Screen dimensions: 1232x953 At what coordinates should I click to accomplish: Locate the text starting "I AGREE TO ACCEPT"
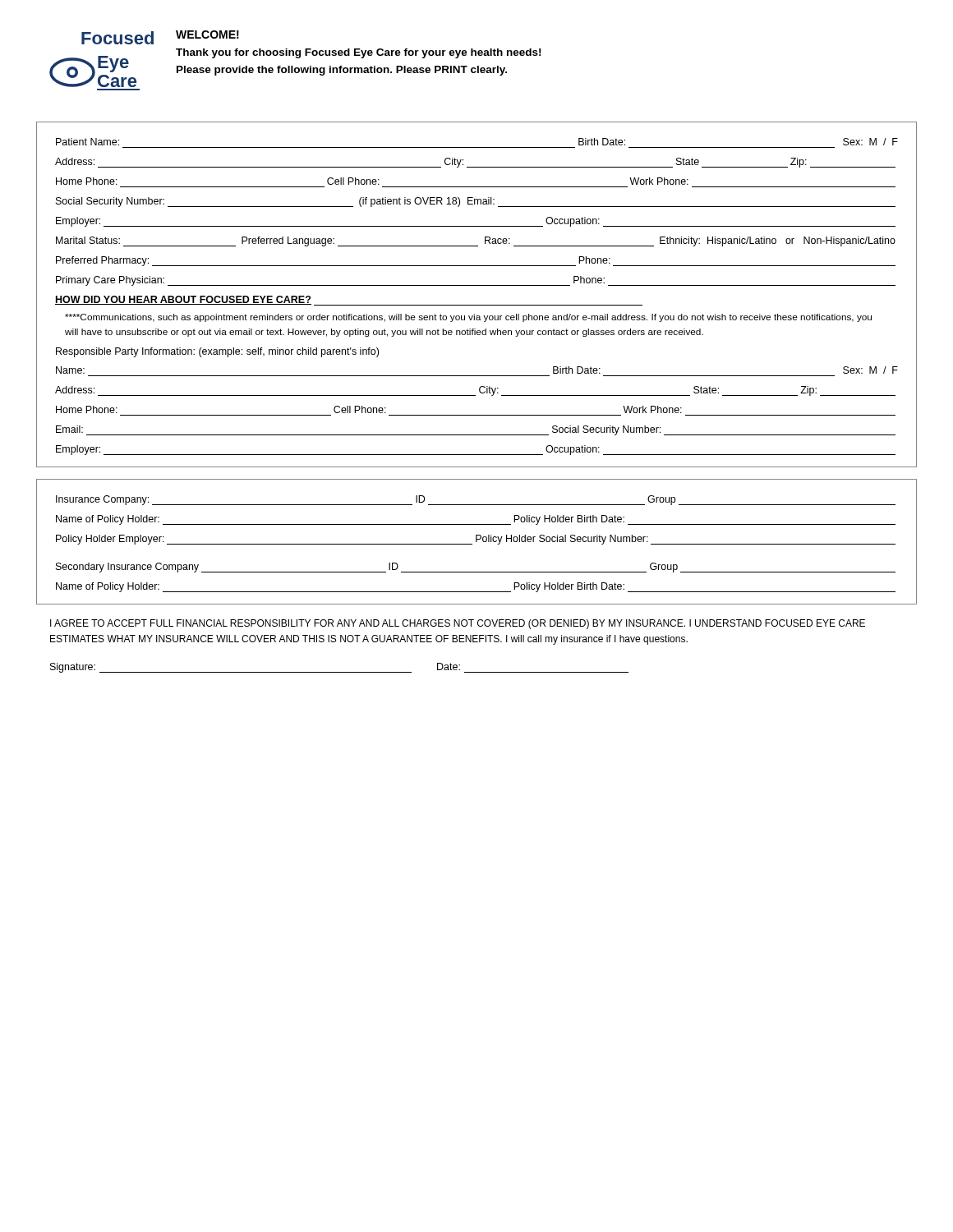(457, 631)
